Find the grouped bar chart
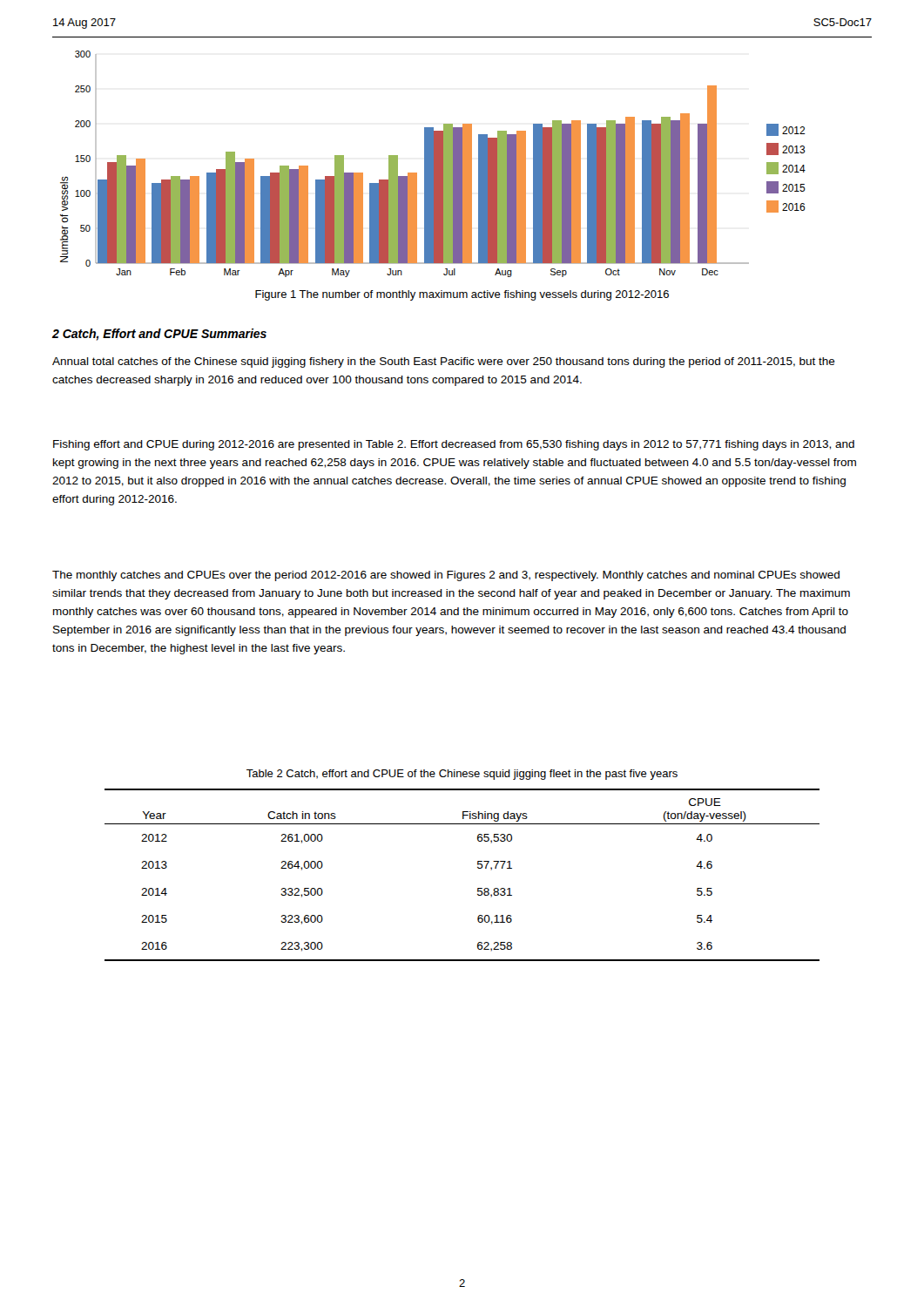 coord(462,166)
